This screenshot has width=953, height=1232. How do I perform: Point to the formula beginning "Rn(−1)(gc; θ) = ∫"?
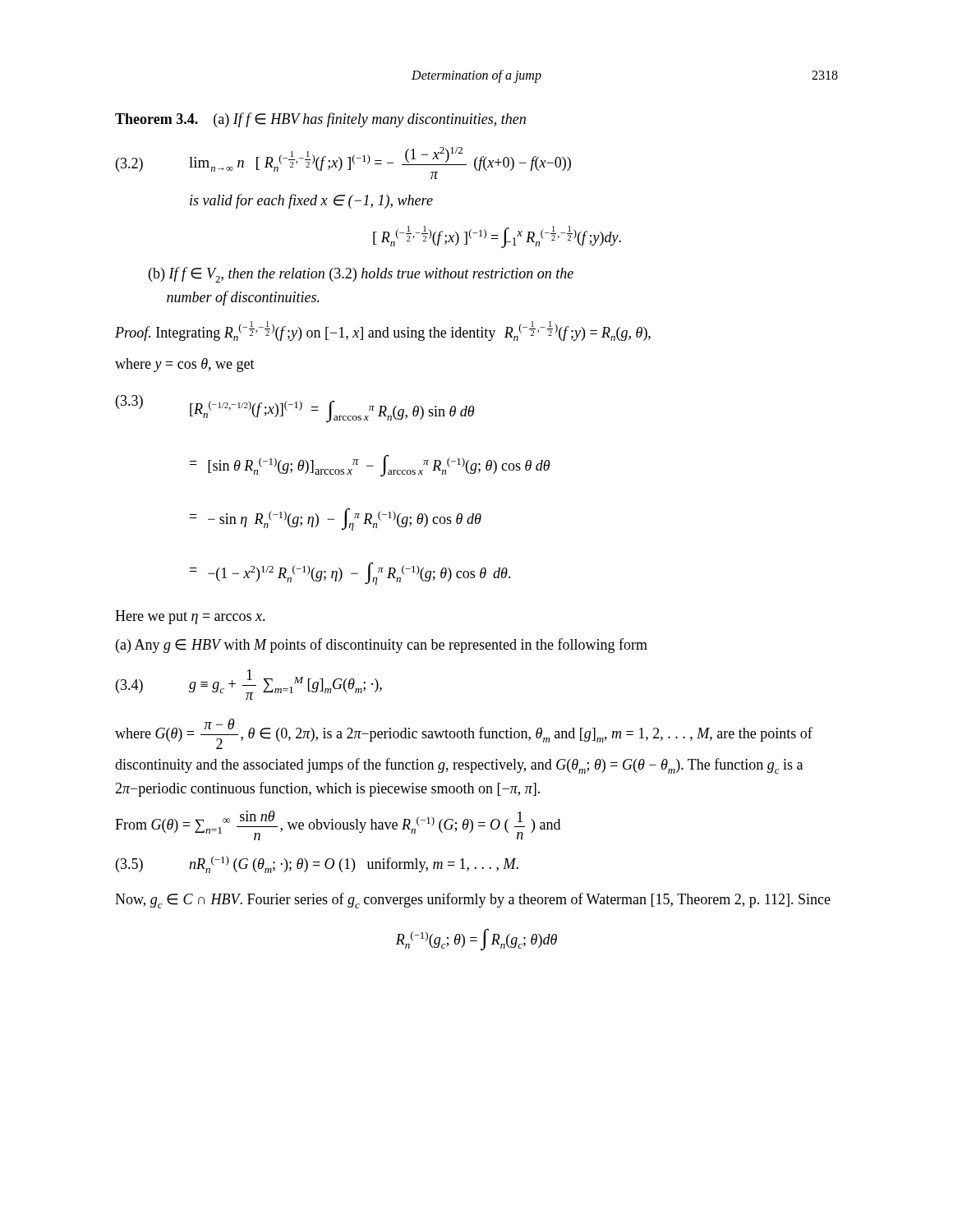pos(476,938)
